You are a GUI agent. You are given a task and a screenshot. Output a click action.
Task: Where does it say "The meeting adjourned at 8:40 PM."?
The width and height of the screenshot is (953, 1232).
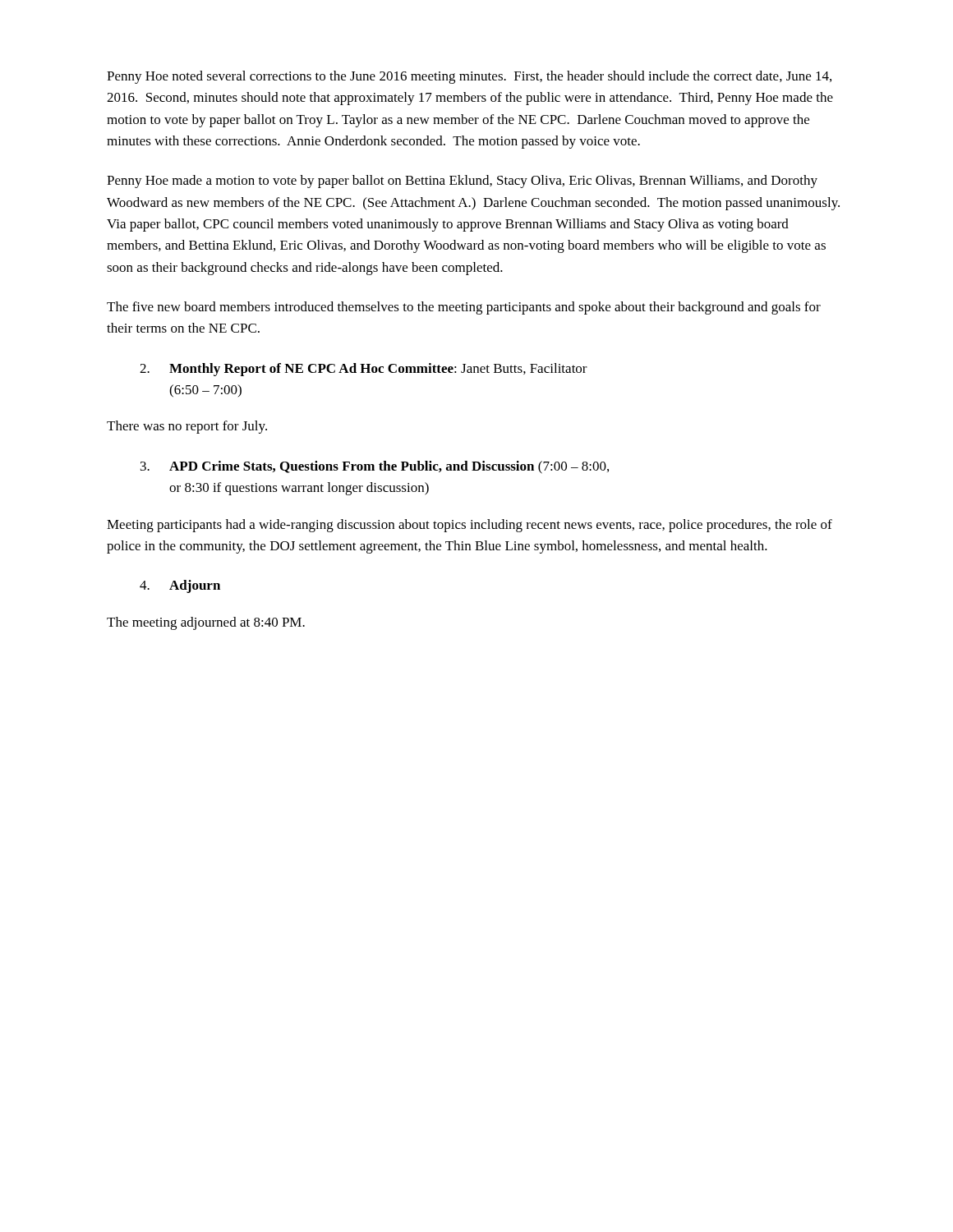coord(206,622)
